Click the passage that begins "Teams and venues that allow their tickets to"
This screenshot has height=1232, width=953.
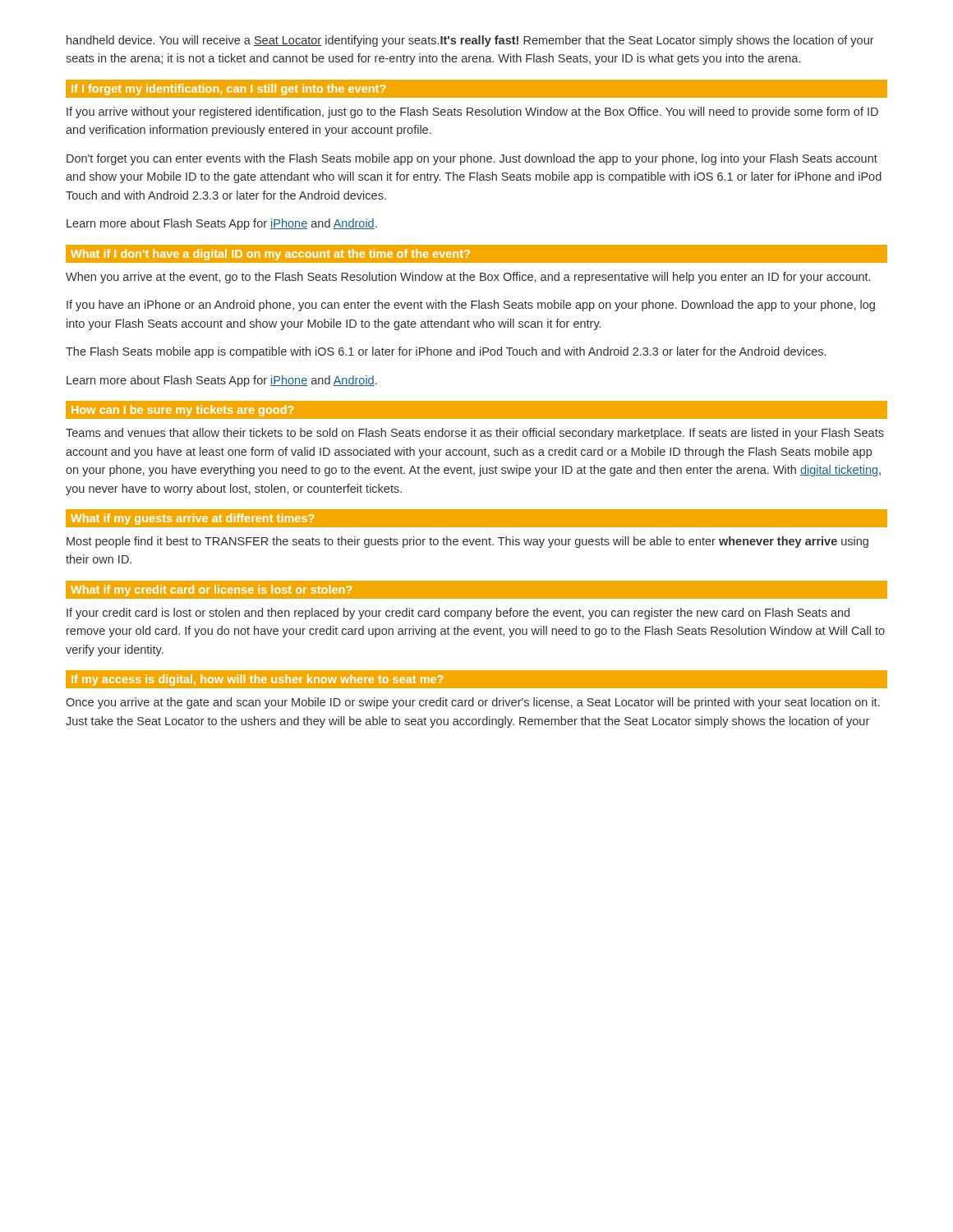coord(475,461)
